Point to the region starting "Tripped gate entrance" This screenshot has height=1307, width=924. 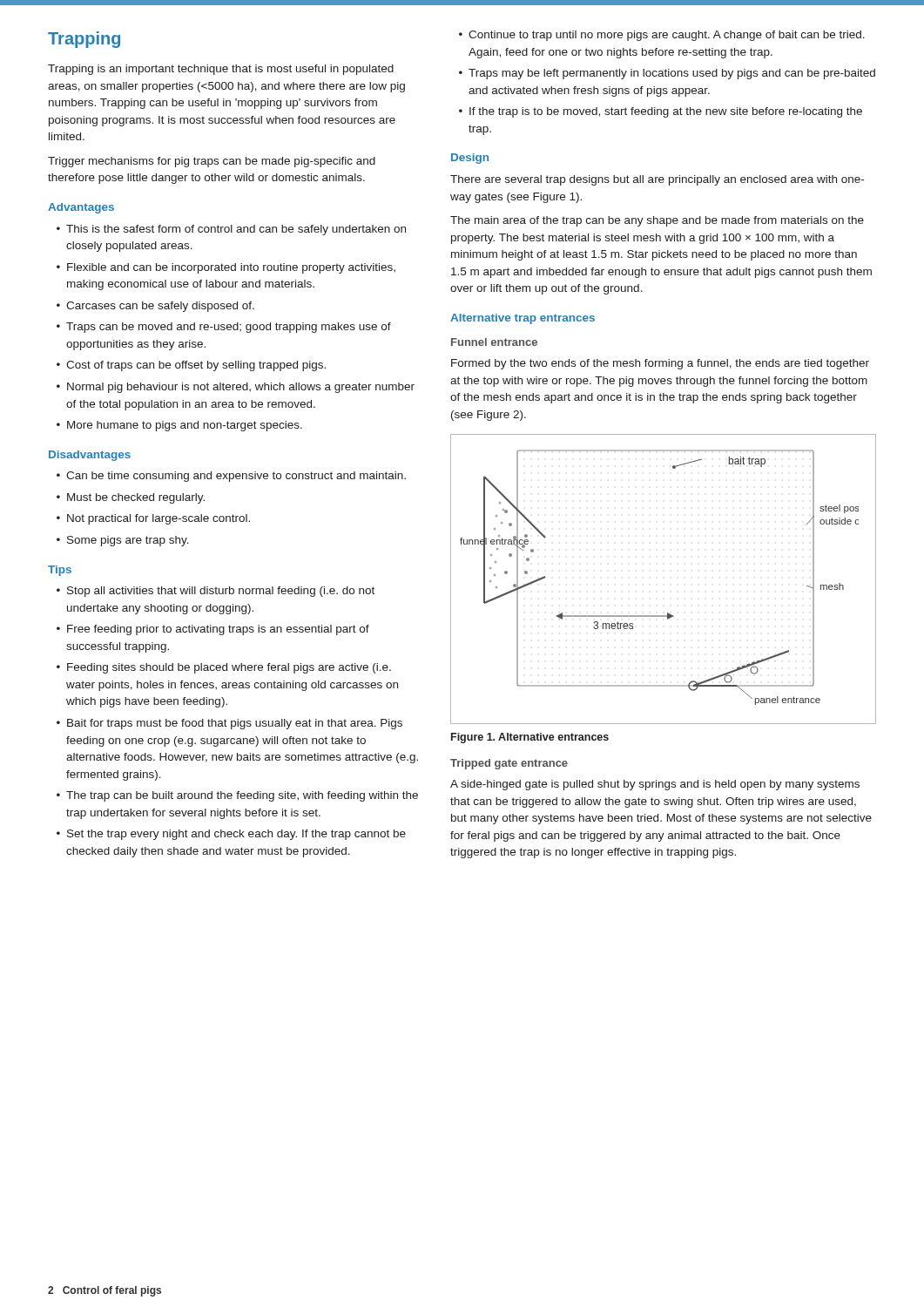(x=509, y=764)
